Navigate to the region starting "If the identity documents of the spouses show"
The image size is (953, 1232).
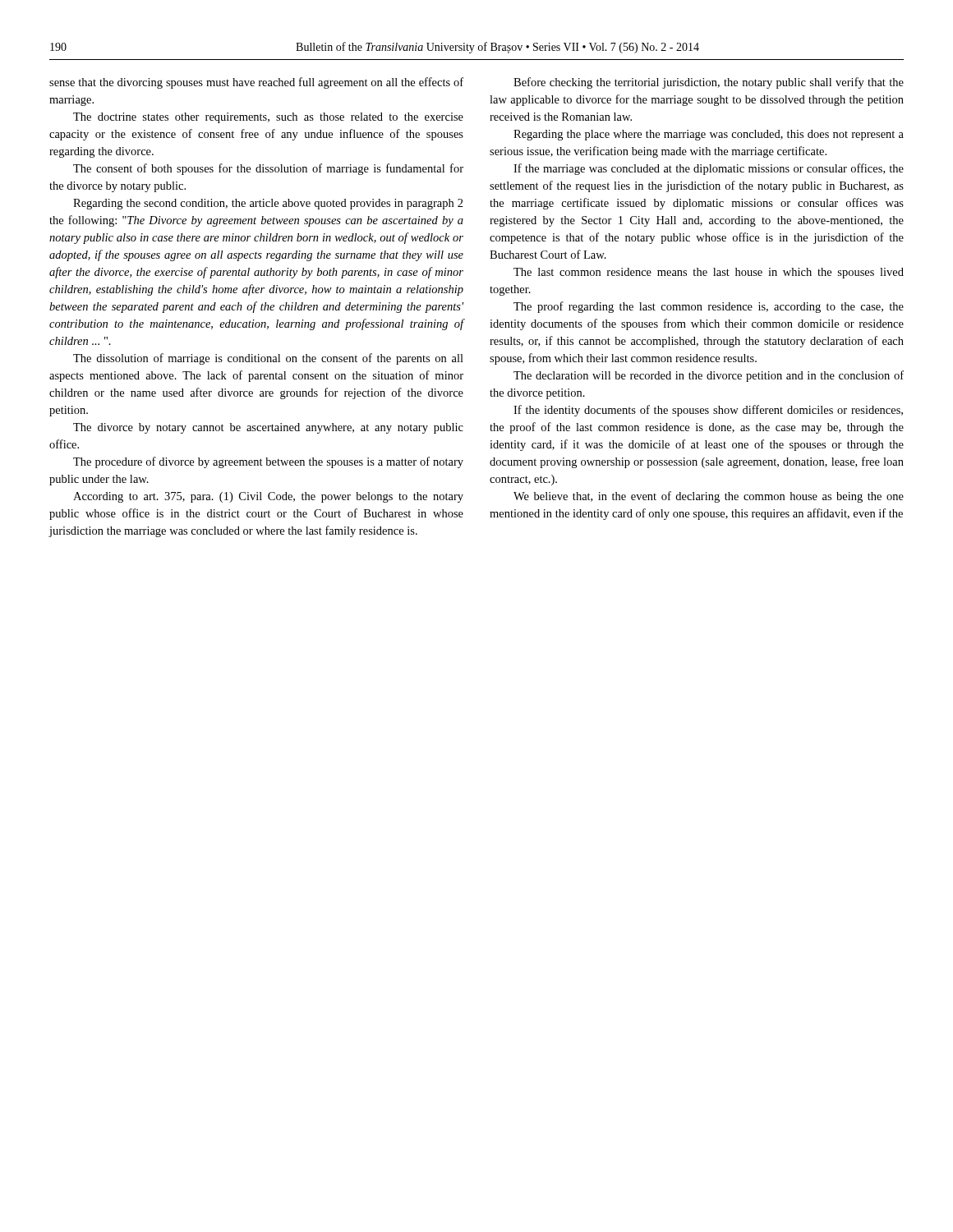coord(697,445)
